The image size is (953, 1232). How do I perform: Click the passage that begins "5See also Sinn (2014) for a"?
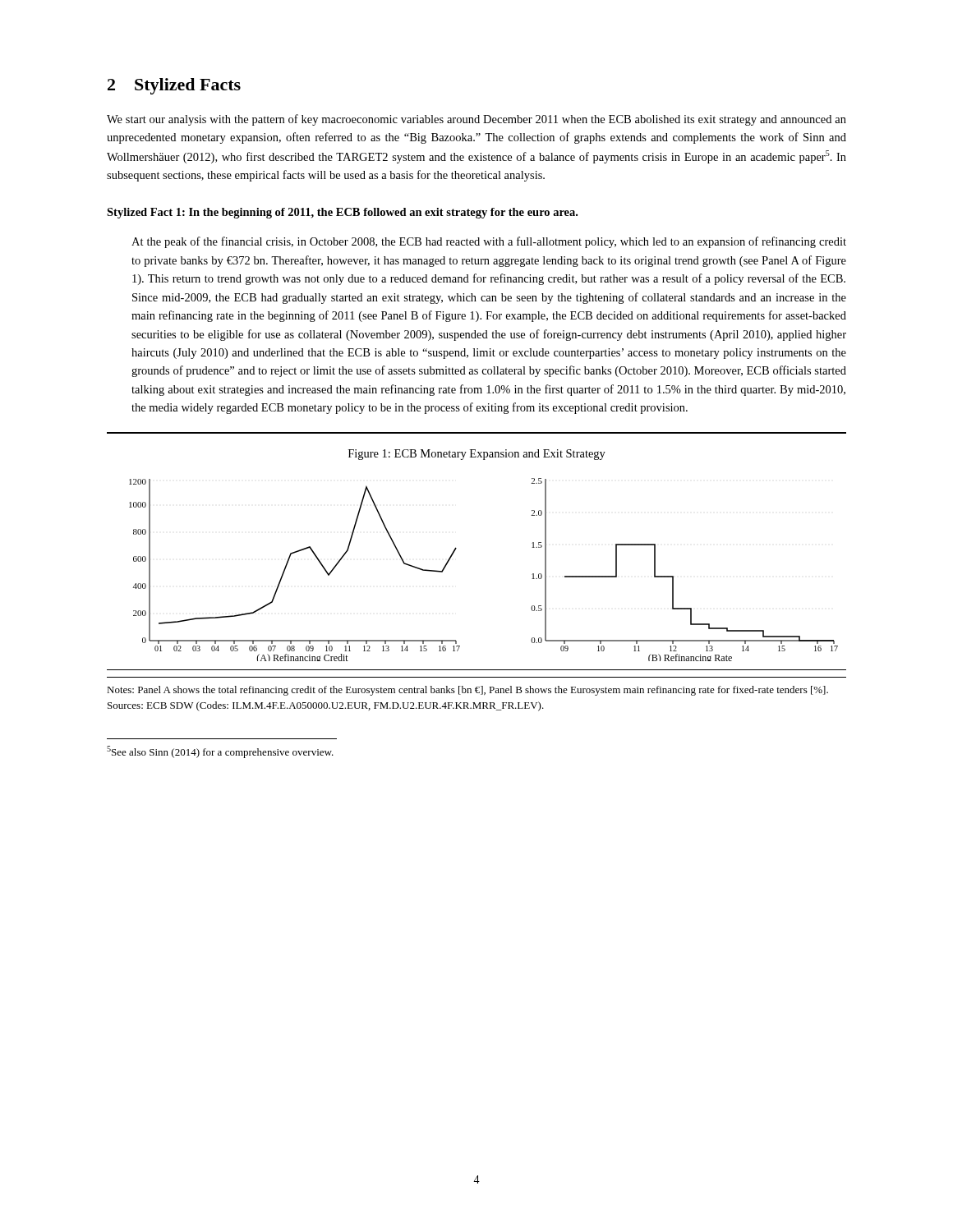(x=220, y=751)
